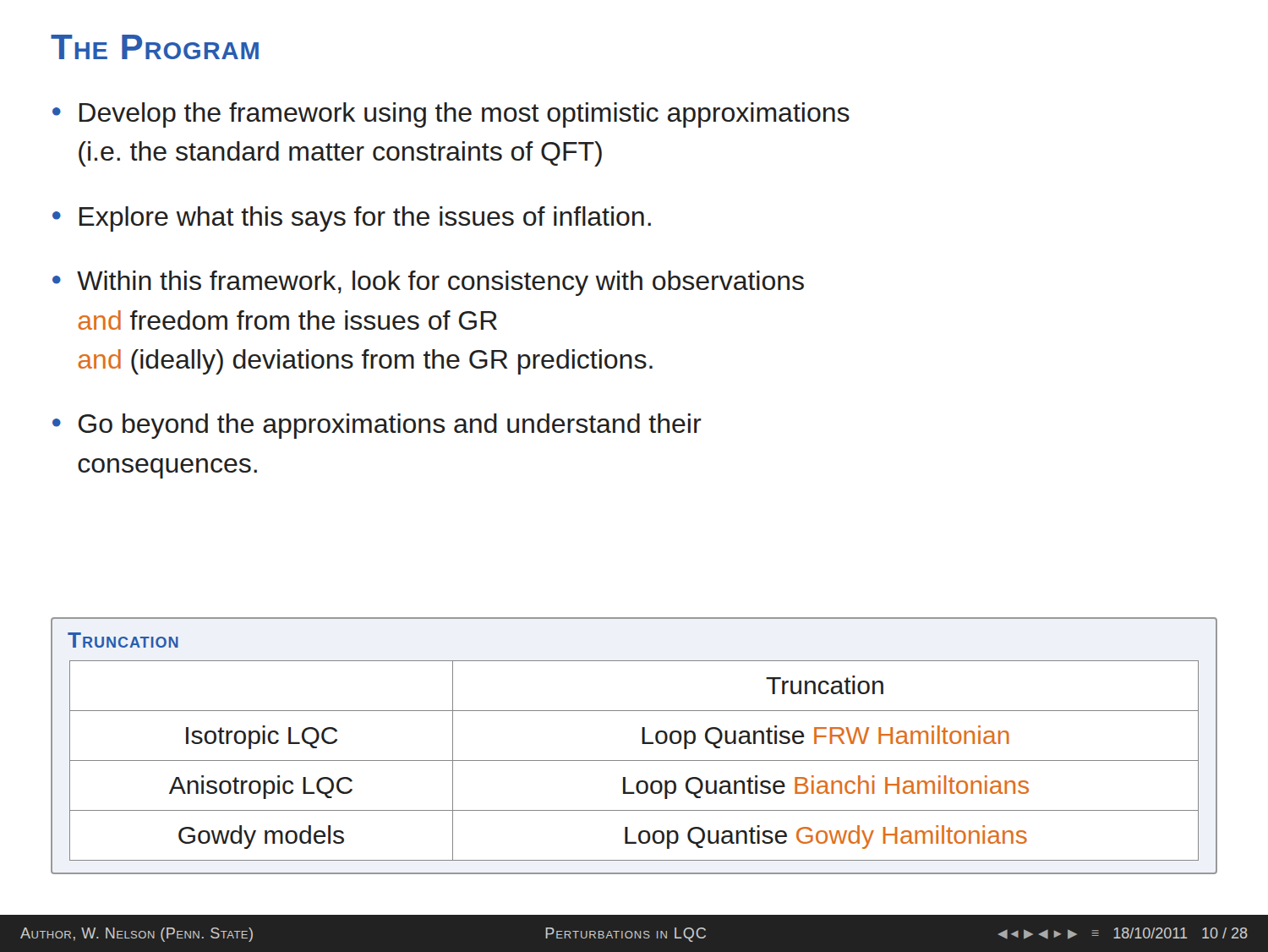This screenshot has width=1268, height=952.
Task: Select the list item that says "● Go beyond the approximations and understand"
Action: (x=376, y=444)
